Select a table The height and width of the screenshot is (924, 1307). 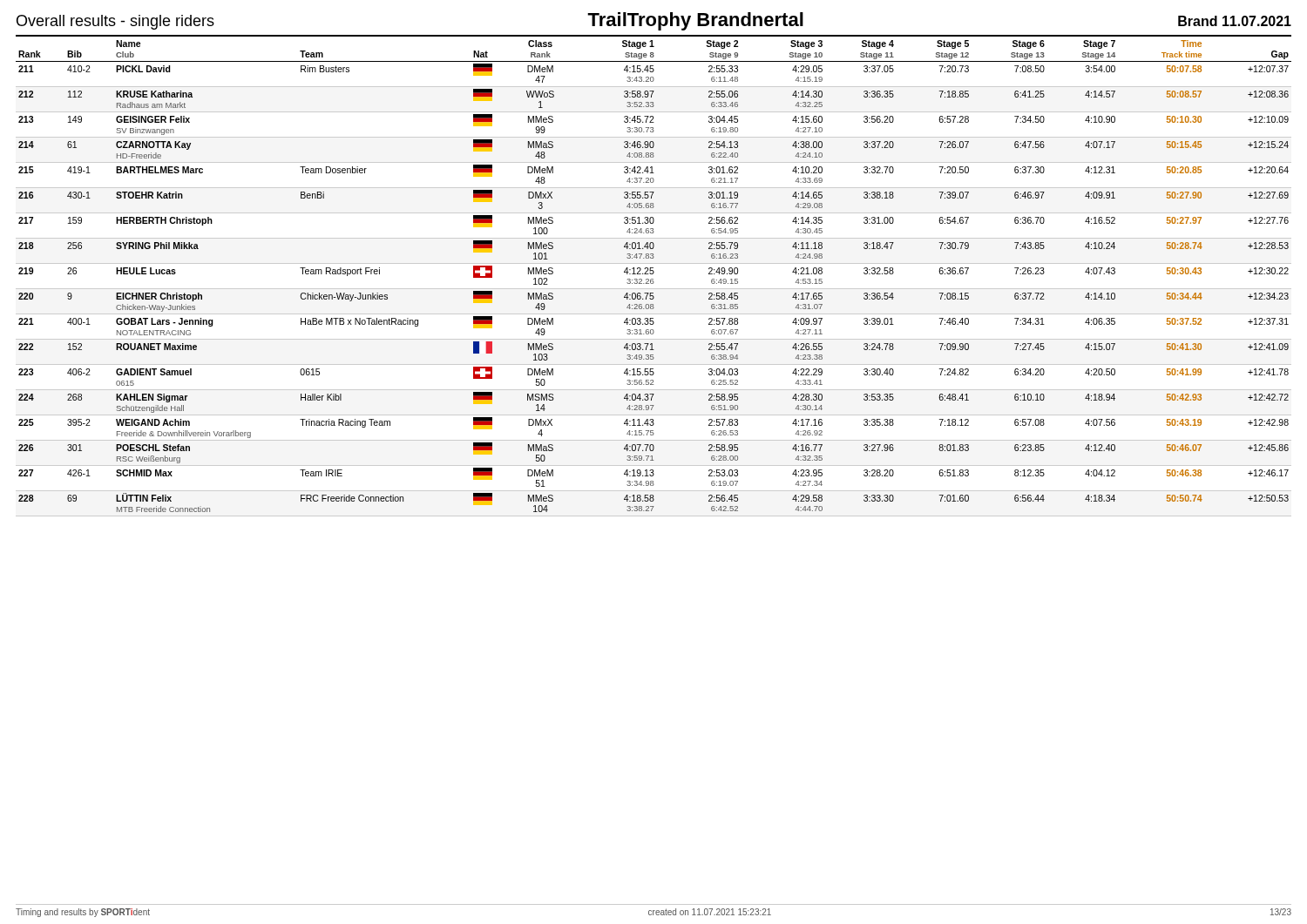coord(654,277)
